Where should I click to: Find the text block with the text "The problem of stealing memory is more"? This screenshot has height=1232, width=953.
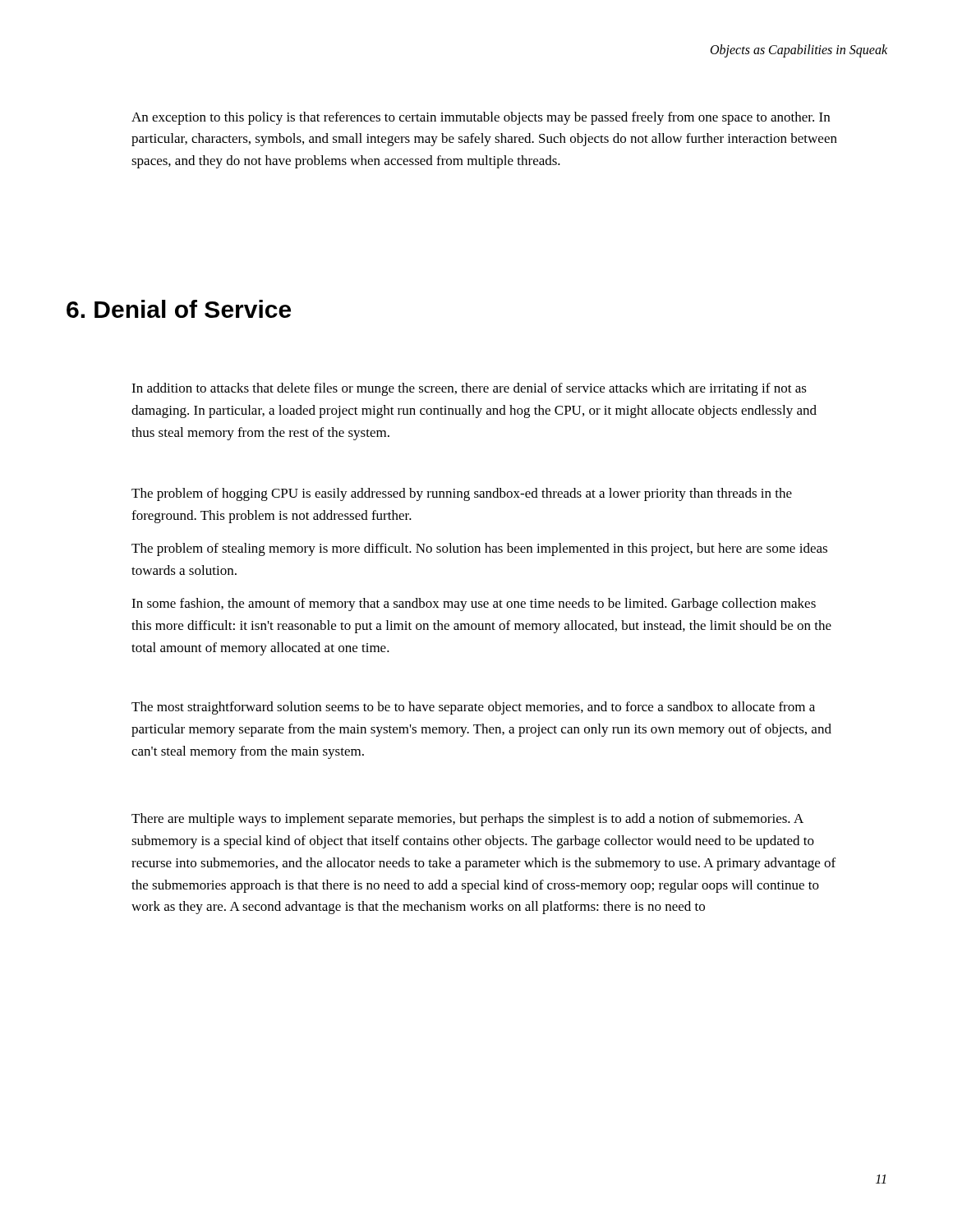tap(480, 559)
